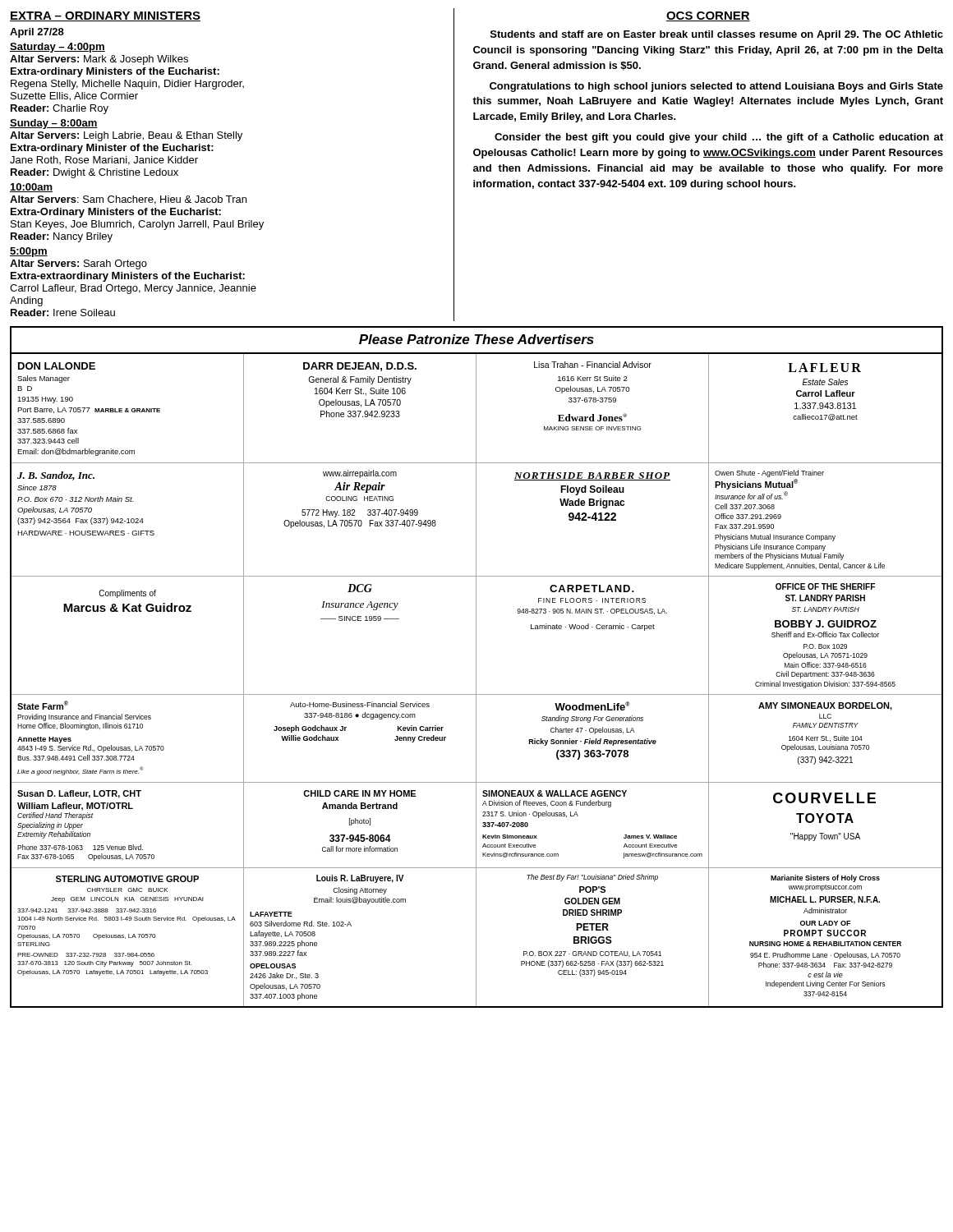Select the text that says "April 27/28"

(x=37, y=33)
